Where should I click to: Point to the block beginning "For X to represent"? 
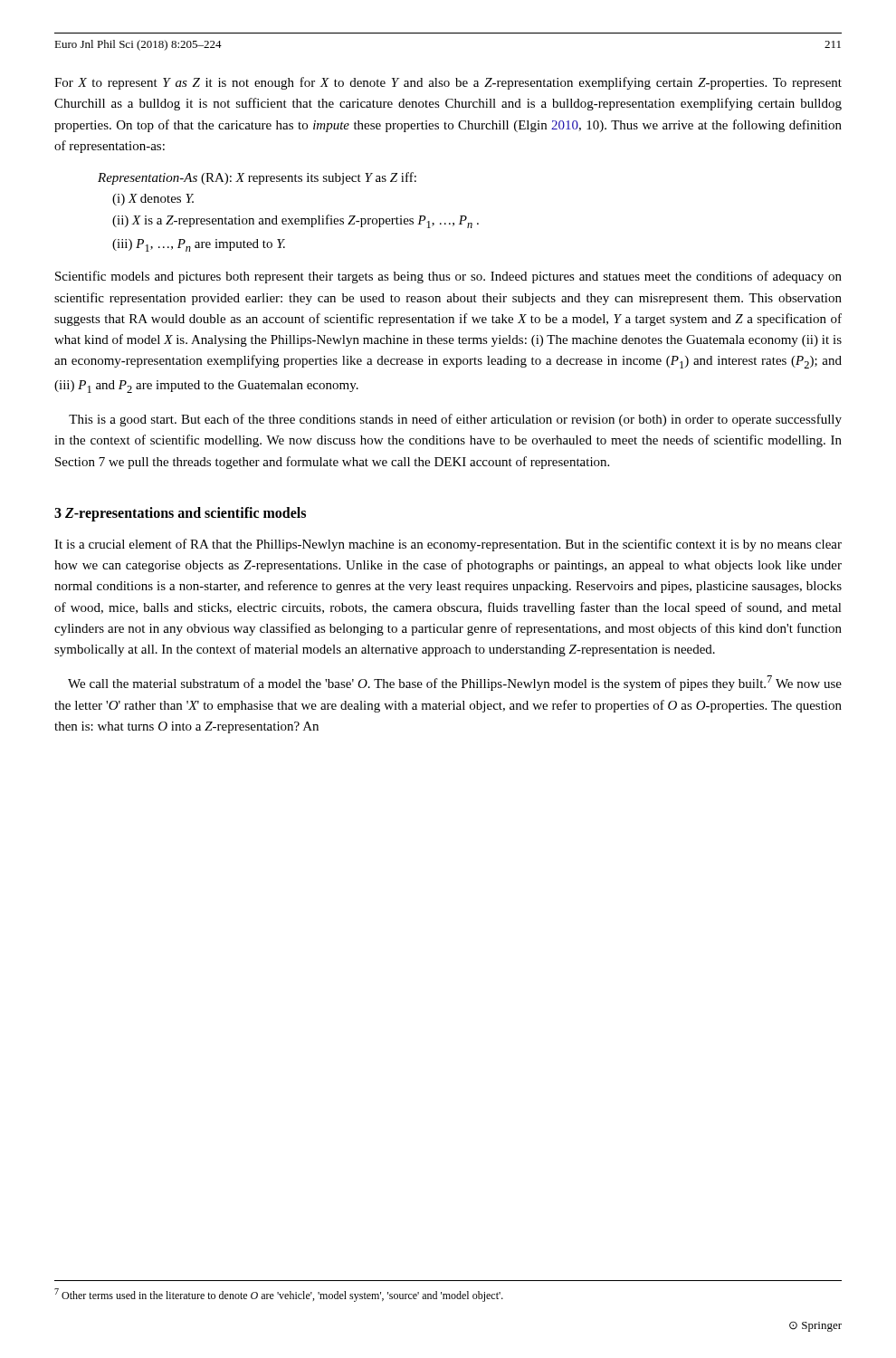[448, 114]
